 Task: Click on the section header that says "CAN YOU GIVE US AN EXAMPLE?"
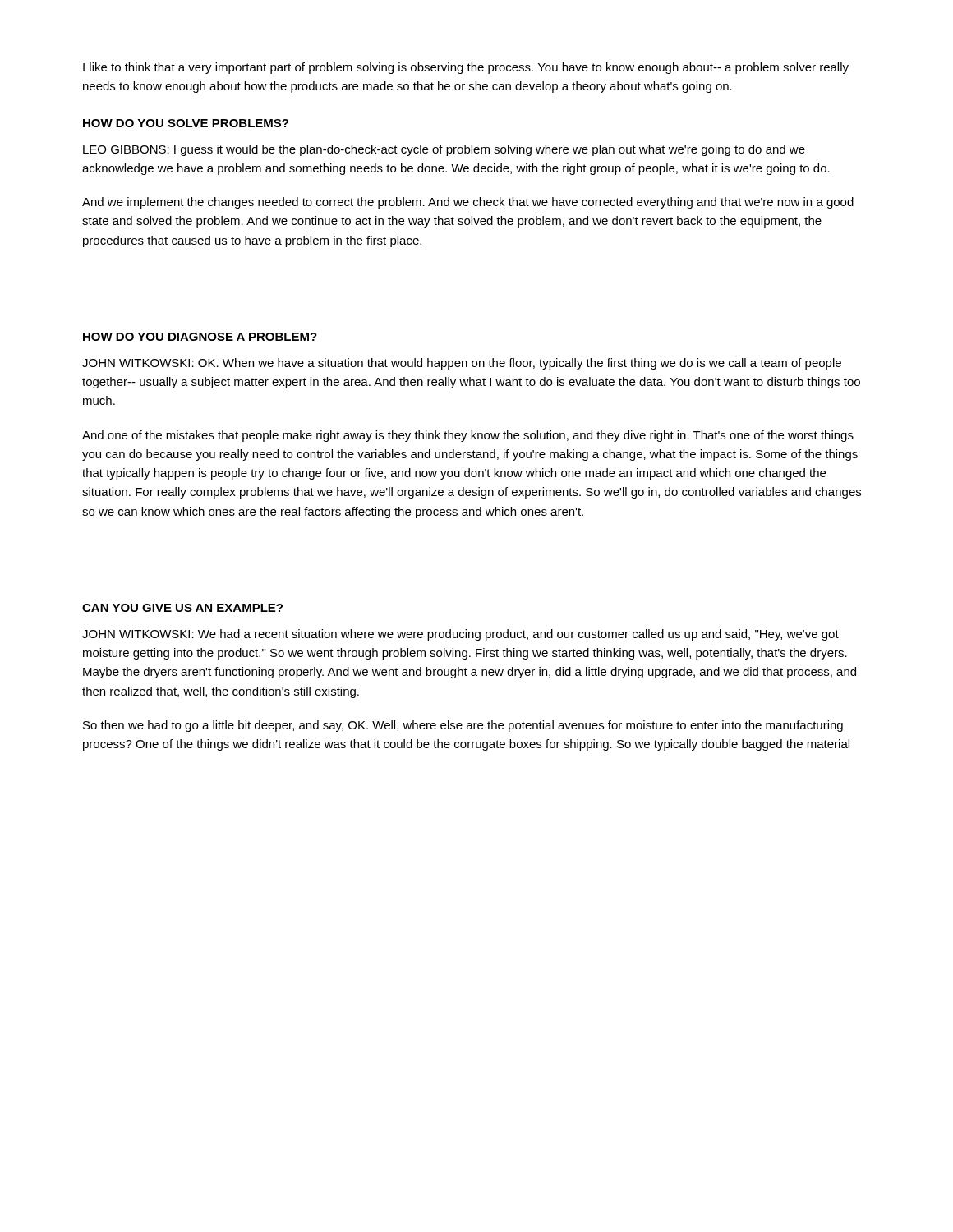(x=183, y=607)
